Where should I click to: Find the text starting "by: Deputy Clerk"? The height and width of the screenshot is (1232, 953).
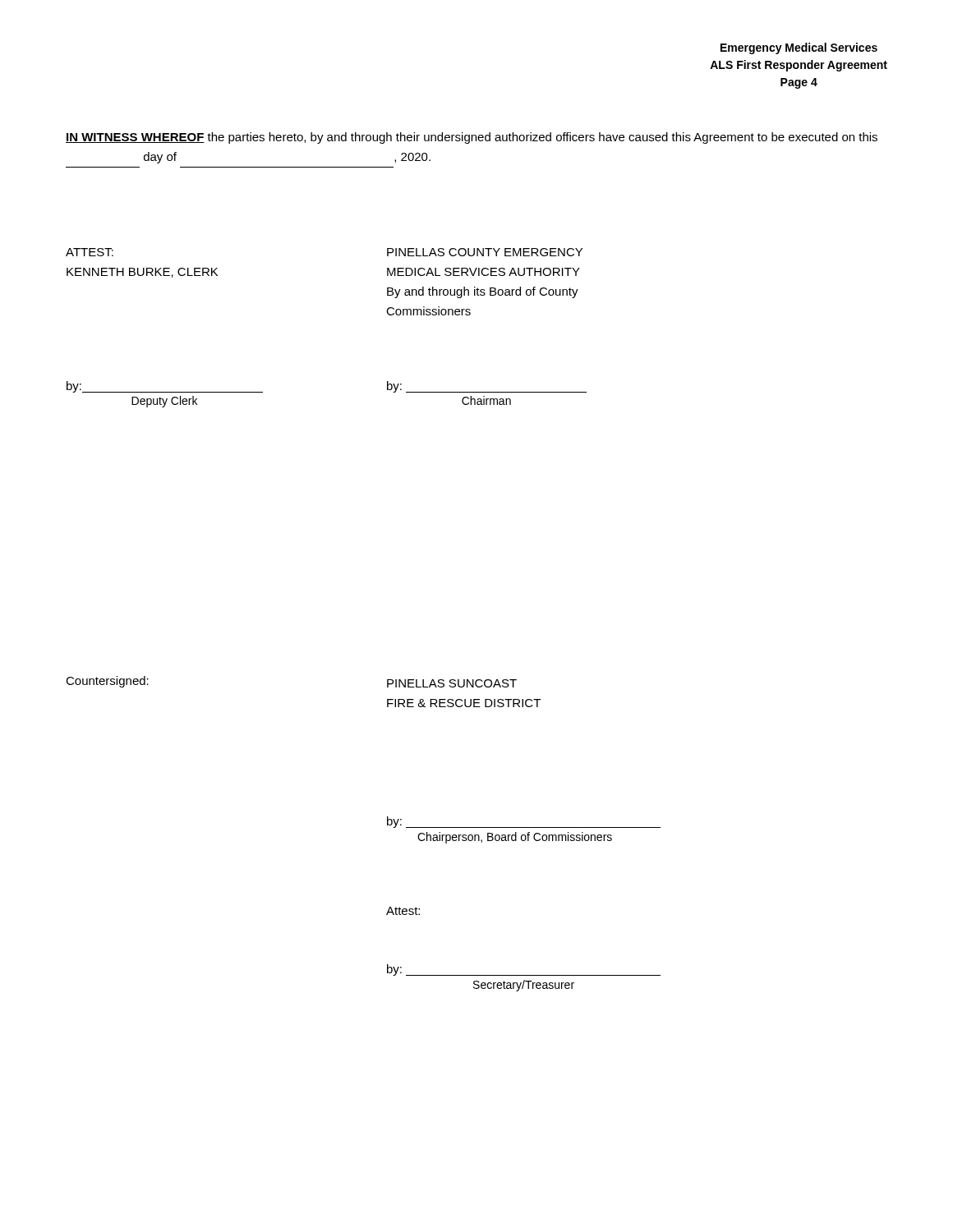(164, 393)
